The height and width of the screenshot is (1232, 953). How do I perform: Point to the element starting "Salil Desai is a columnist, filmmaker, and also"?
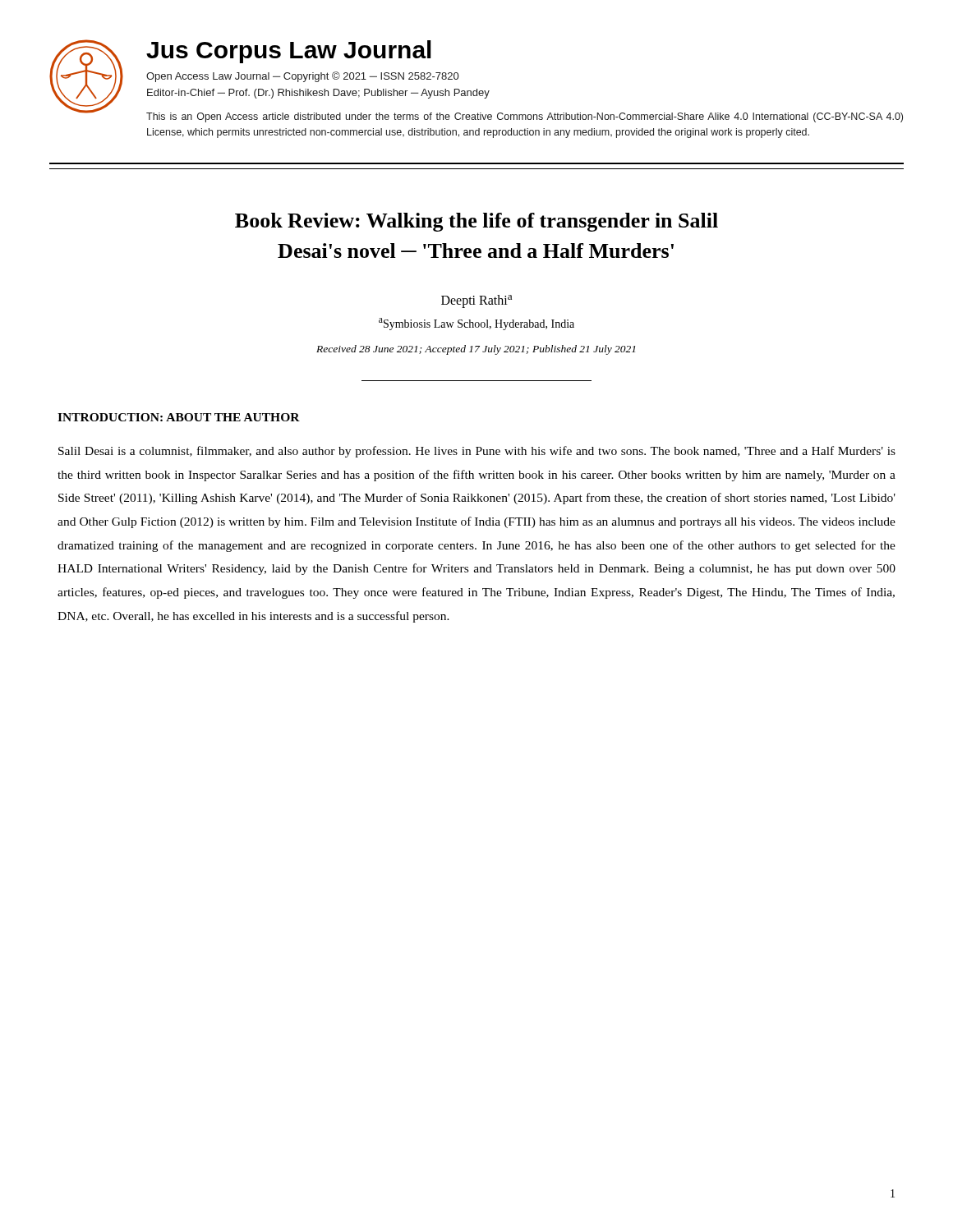click(x=476, y=534)
